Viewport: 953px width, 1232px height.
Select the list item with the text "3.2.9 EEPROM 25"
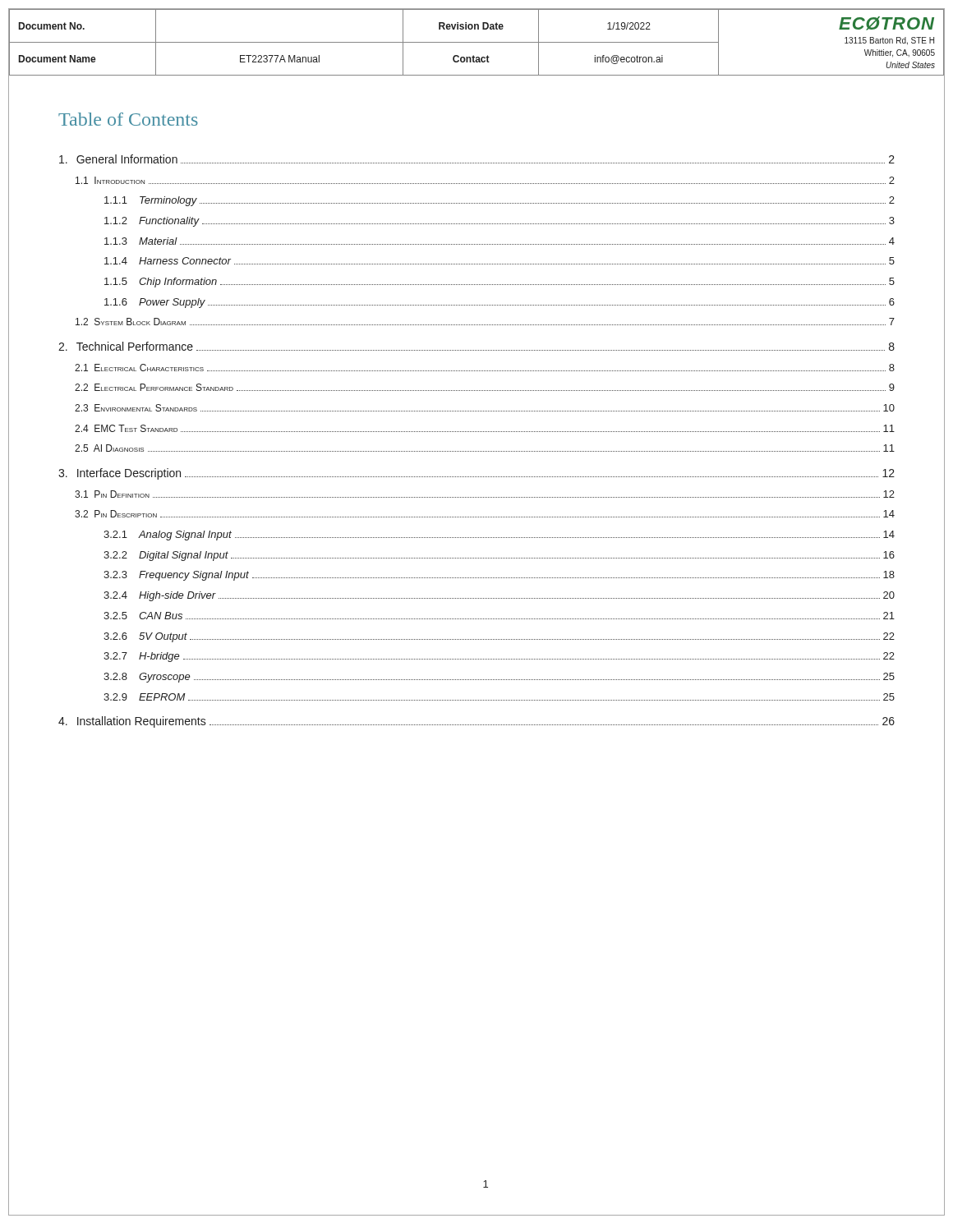(x=476, y=697)
